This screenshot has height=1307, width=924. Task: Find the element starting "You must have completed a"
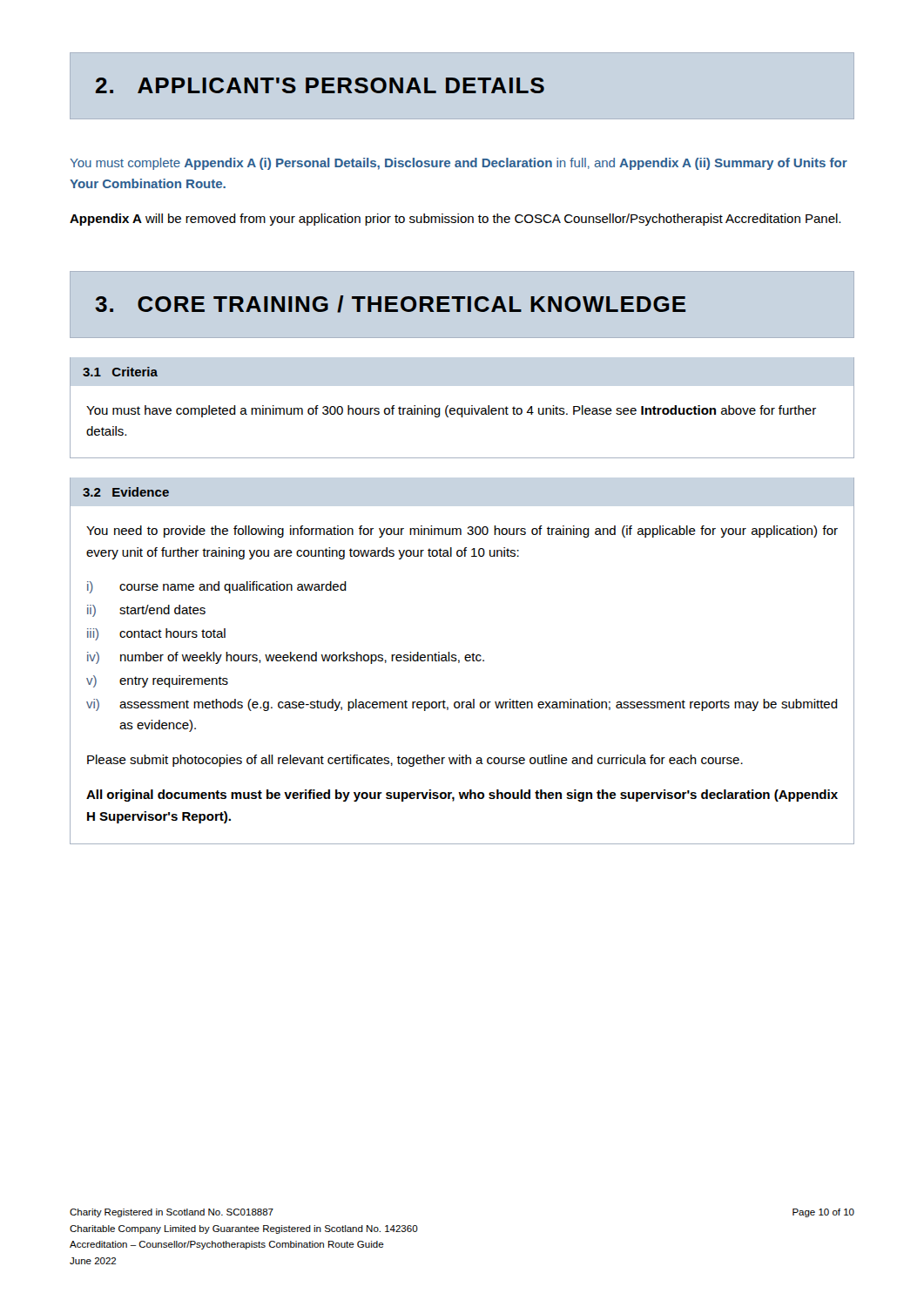click(451, 420)
